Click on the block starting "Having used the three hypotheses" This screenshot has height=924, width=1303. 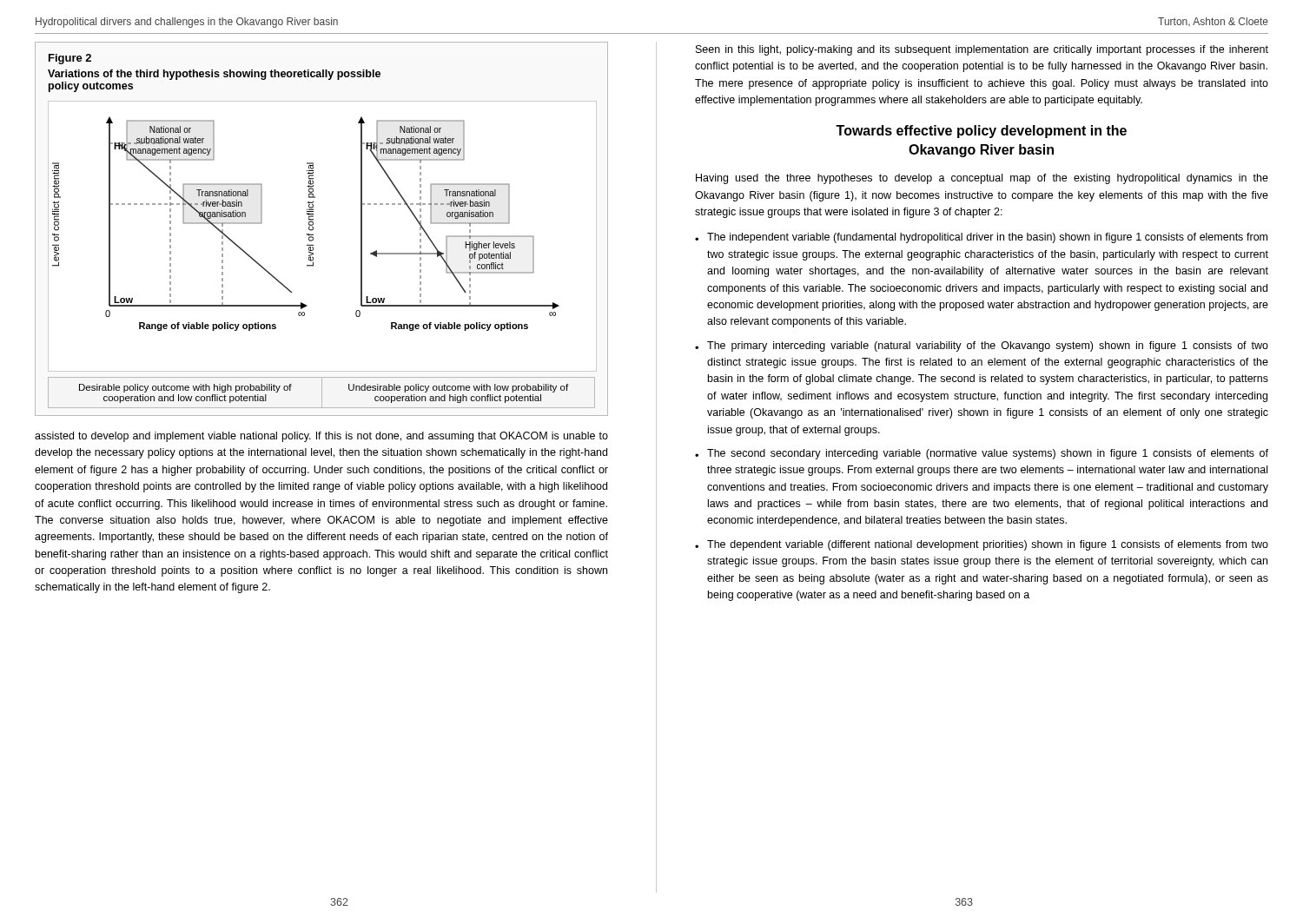982,195
